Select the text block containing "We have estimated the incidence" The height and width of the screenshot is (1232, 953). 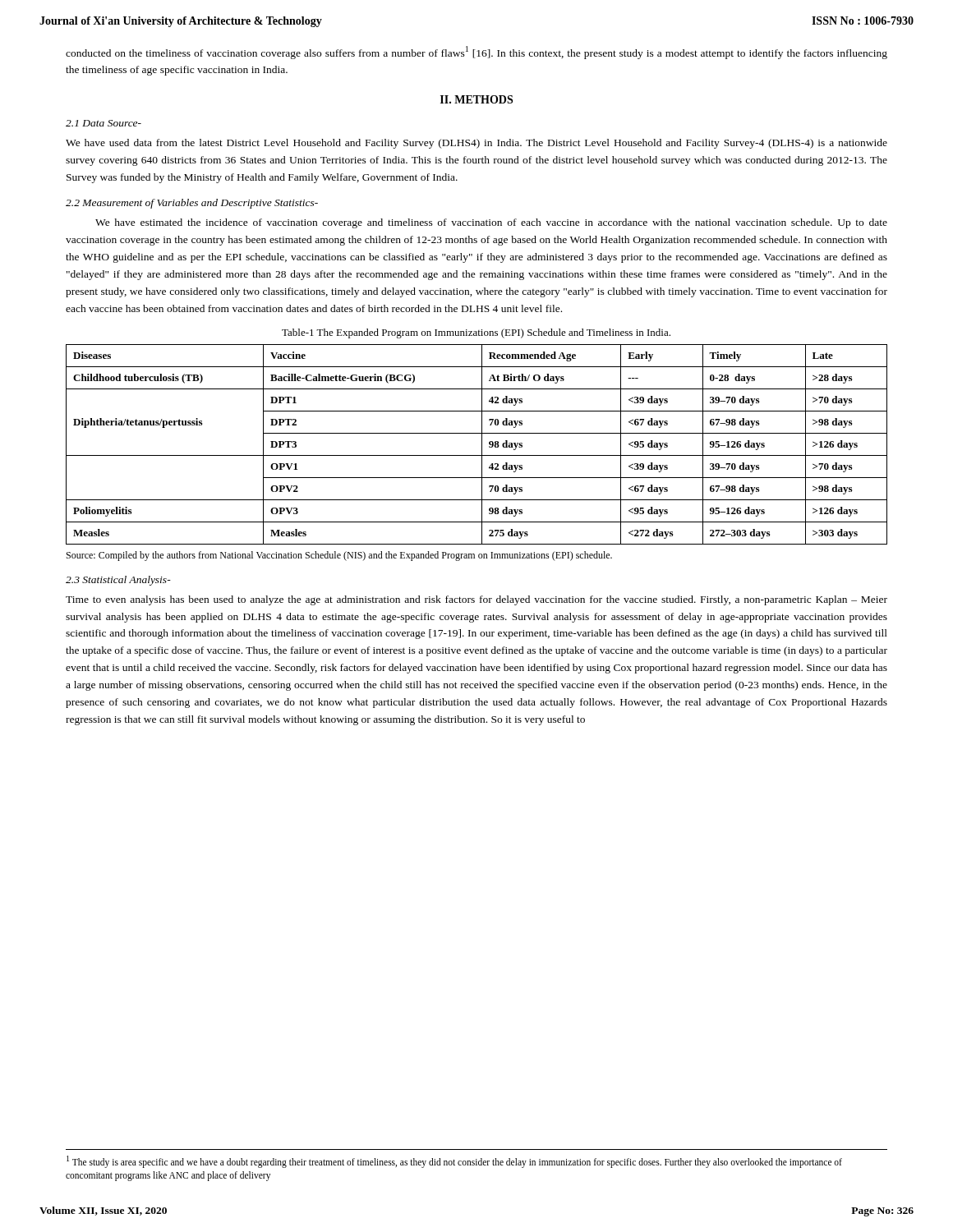point(476,265)
